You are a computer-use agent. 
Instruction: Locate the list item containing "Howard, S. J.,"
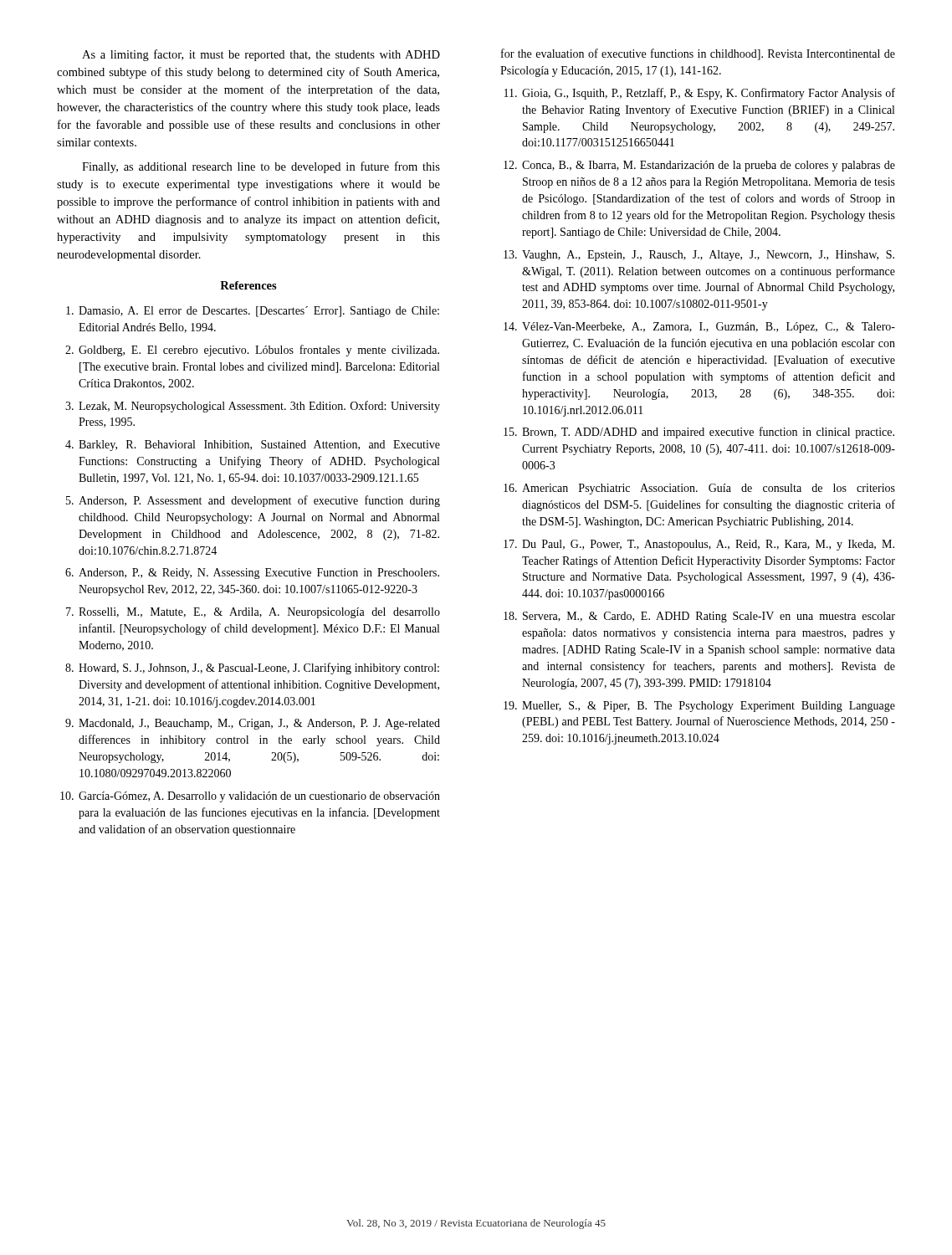point(259,685)
